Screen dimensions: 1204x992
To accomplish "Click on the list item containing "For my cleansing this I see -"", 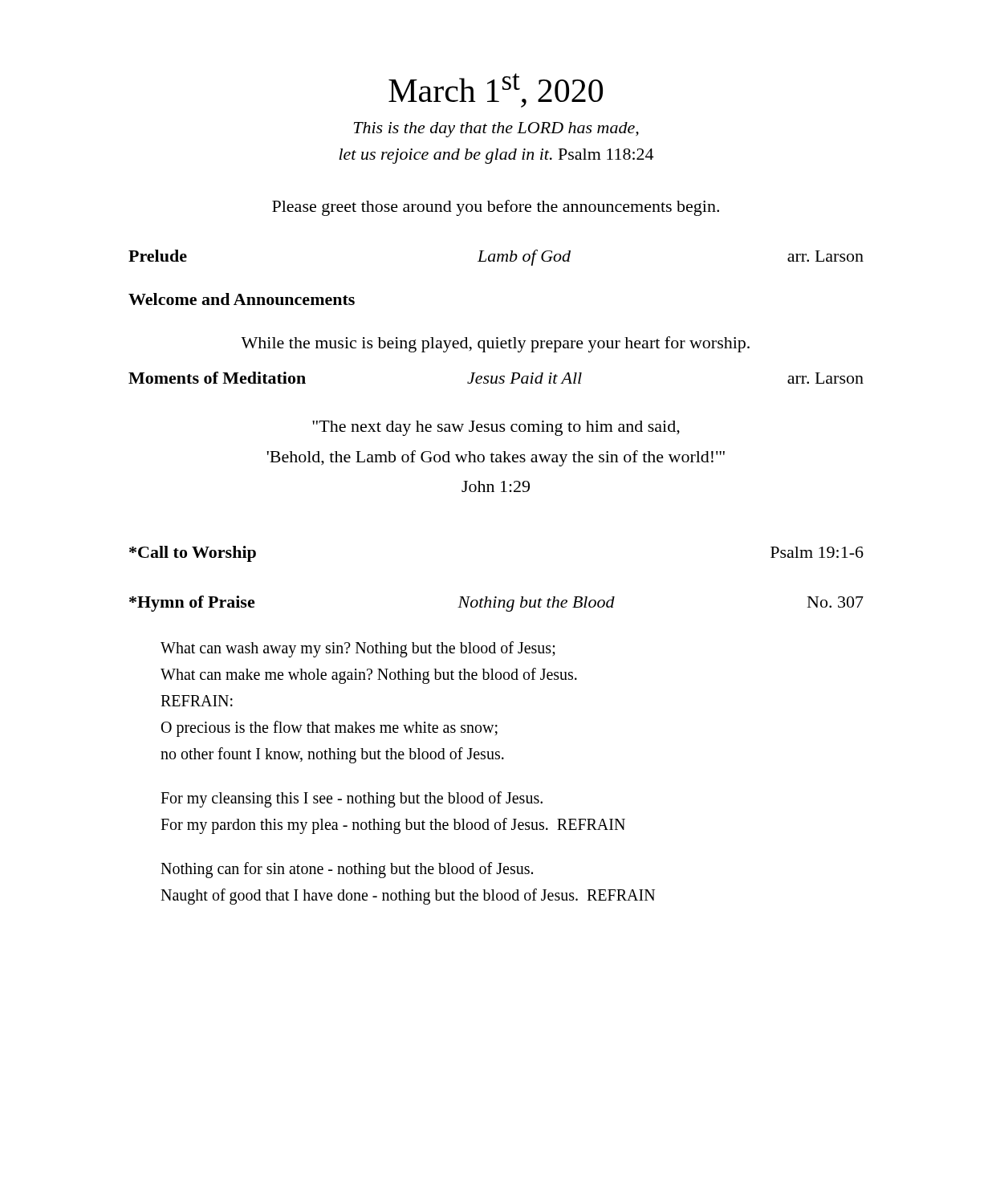I will point(393,811).
